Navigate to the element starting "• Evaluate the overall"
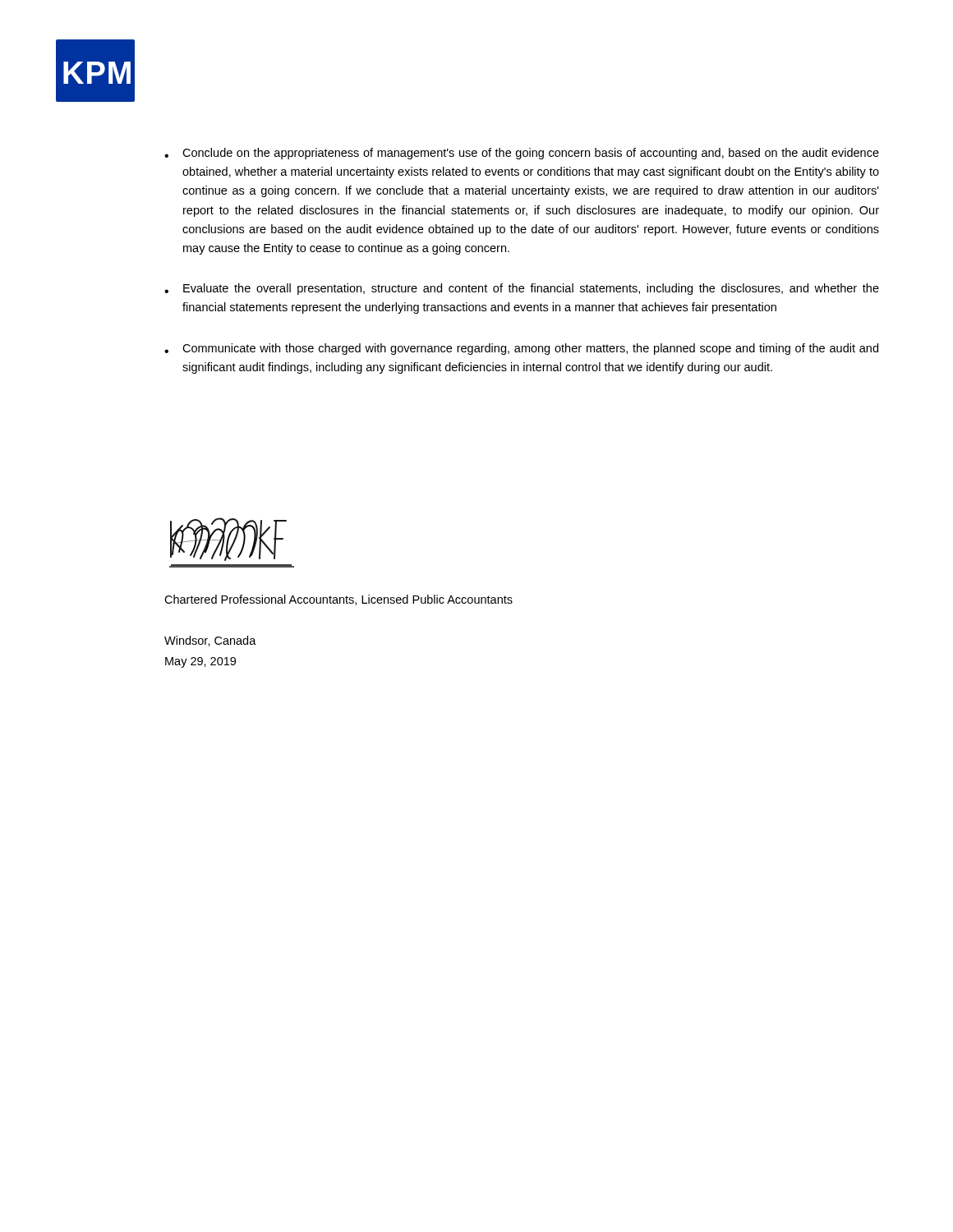This screenshot has height=1232, width=953. (522, 298)
